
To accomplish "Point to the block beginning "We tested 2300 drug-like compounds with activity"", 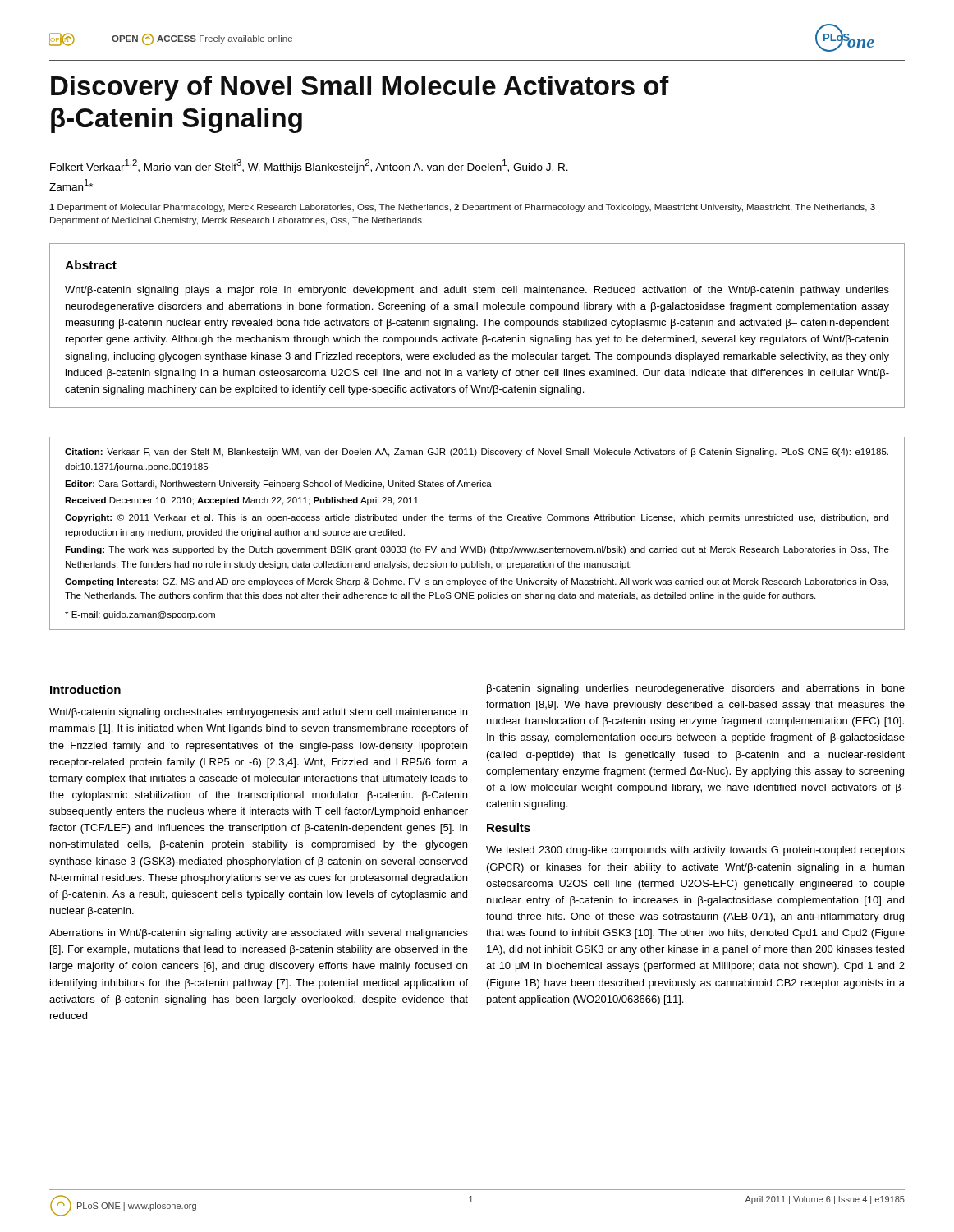I will click(x=695, y=925).
